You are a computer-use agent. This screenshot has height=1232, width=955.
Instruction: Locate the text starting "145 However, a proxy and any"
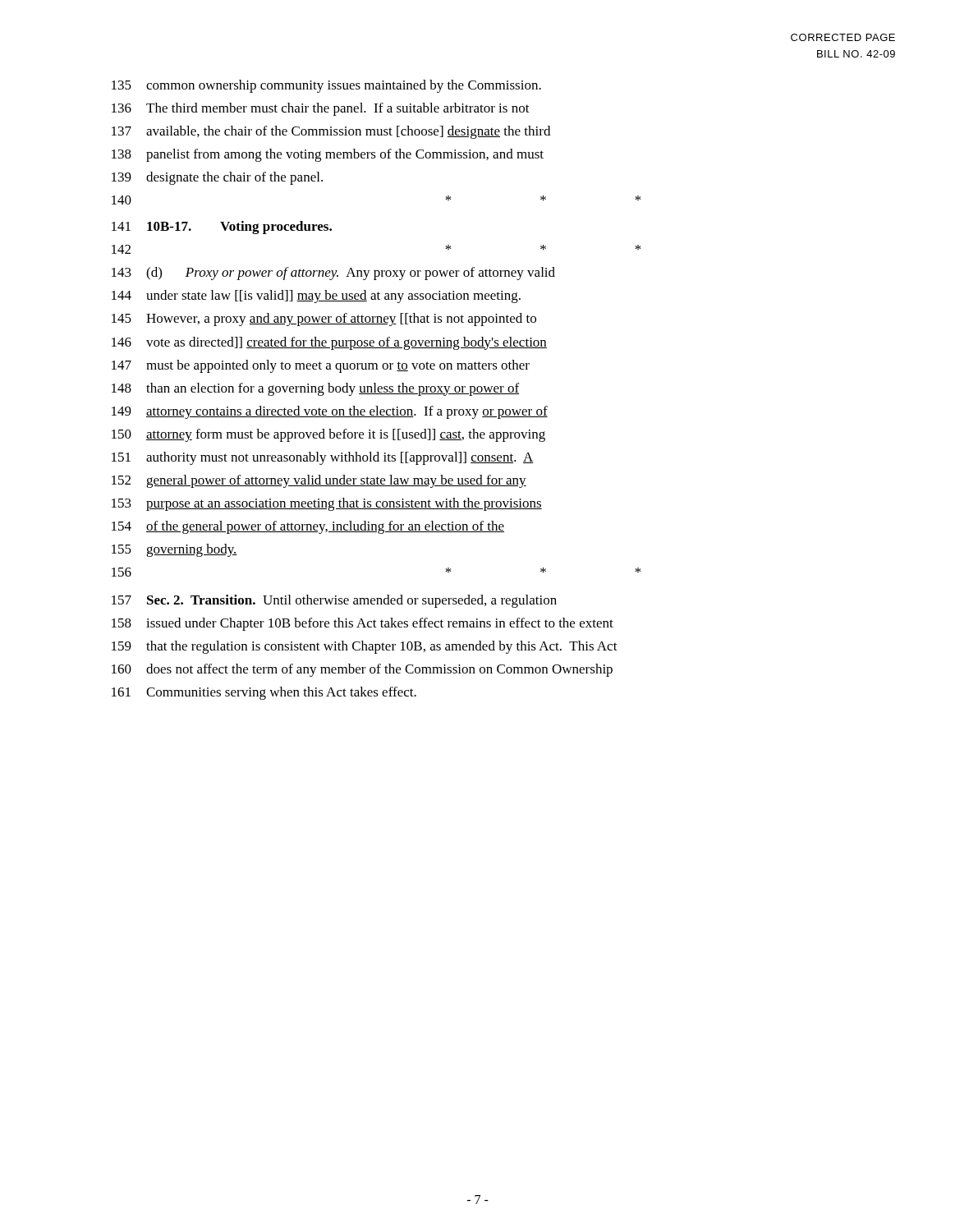point(486,319)
